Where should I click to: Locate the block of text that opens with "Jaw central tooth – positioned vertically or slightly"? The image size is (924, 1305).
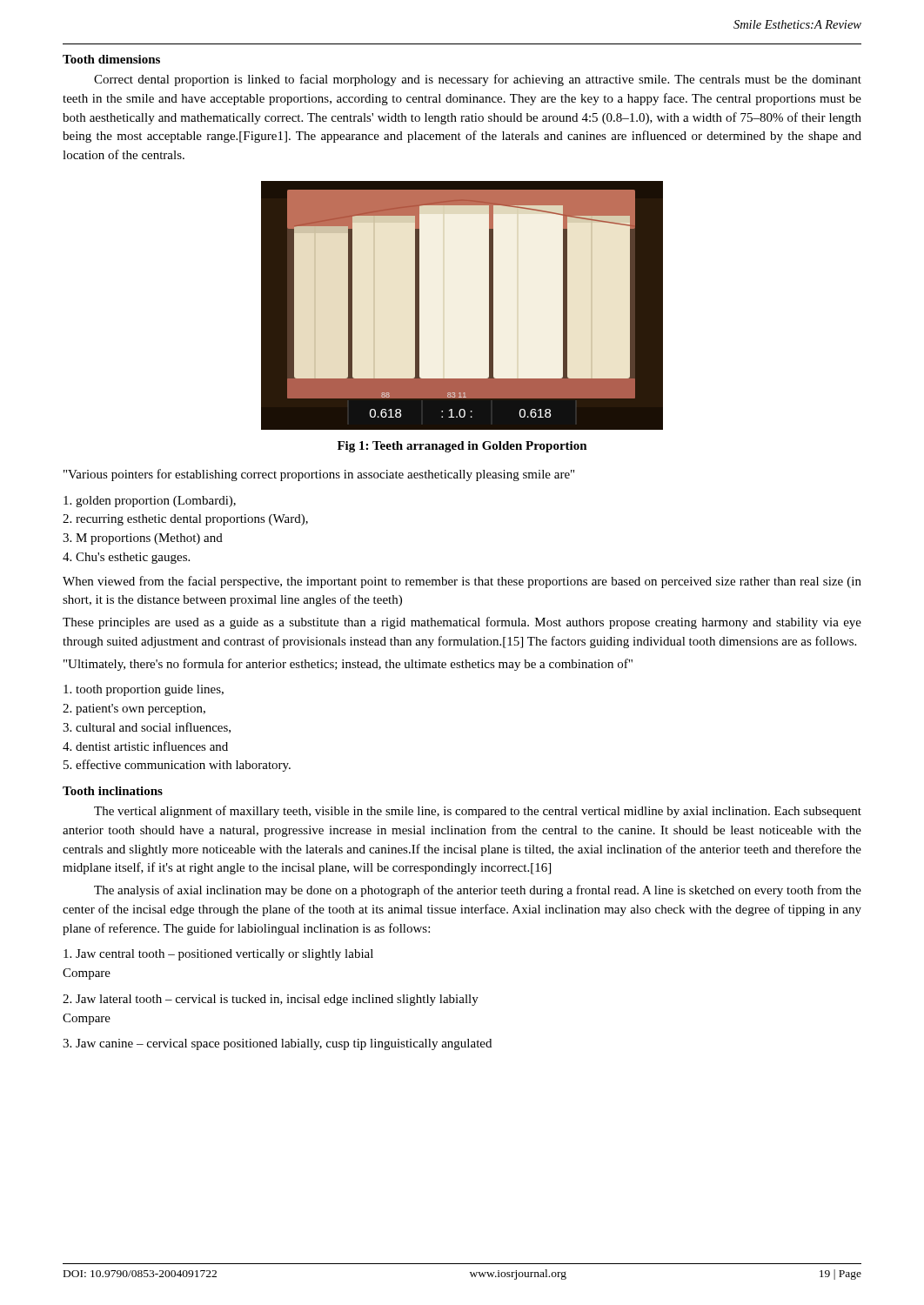click(218, 954)
